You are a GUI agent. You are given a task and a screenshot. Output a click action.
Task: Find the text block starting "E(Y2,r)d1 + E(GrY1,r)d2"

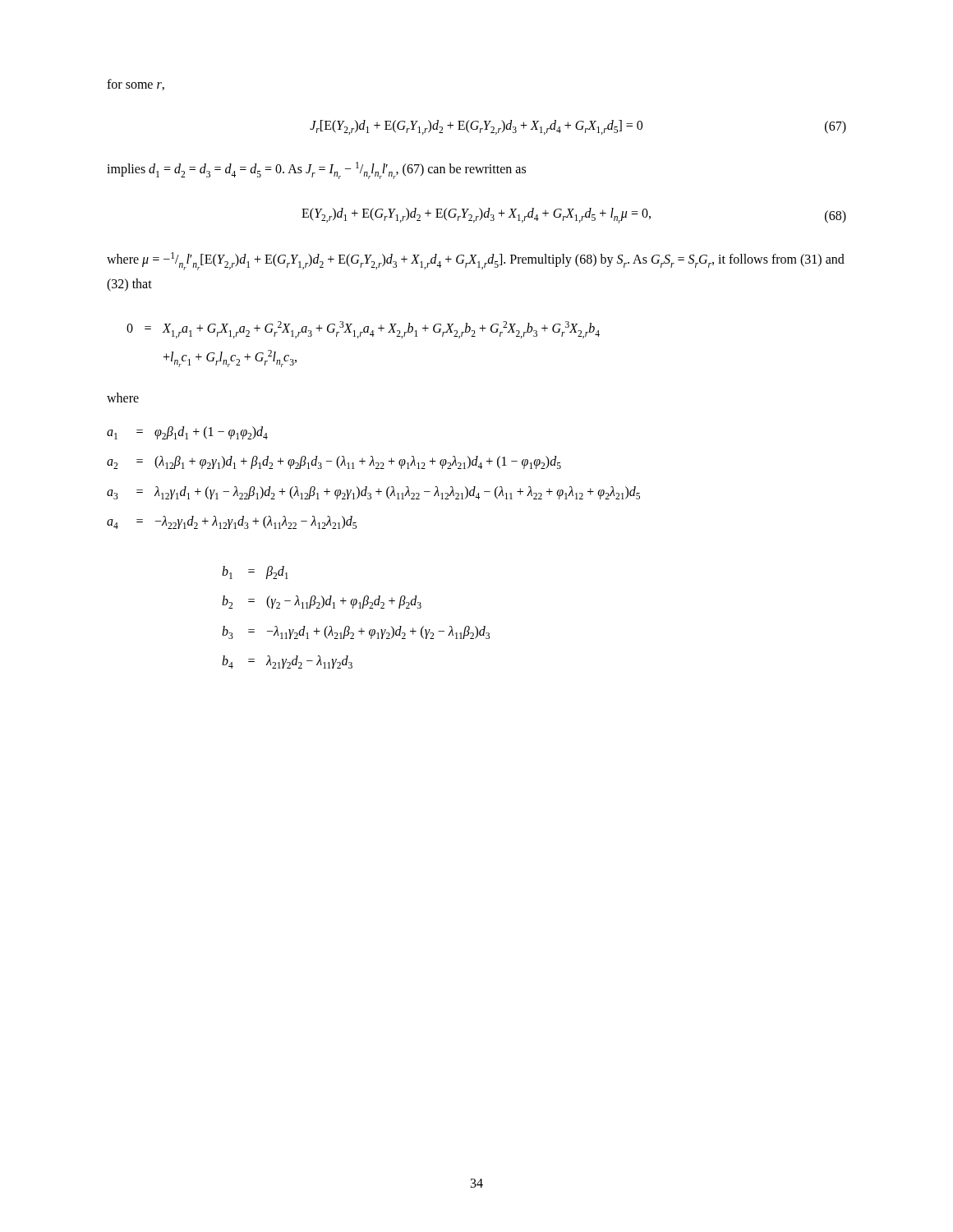point(476,216)
